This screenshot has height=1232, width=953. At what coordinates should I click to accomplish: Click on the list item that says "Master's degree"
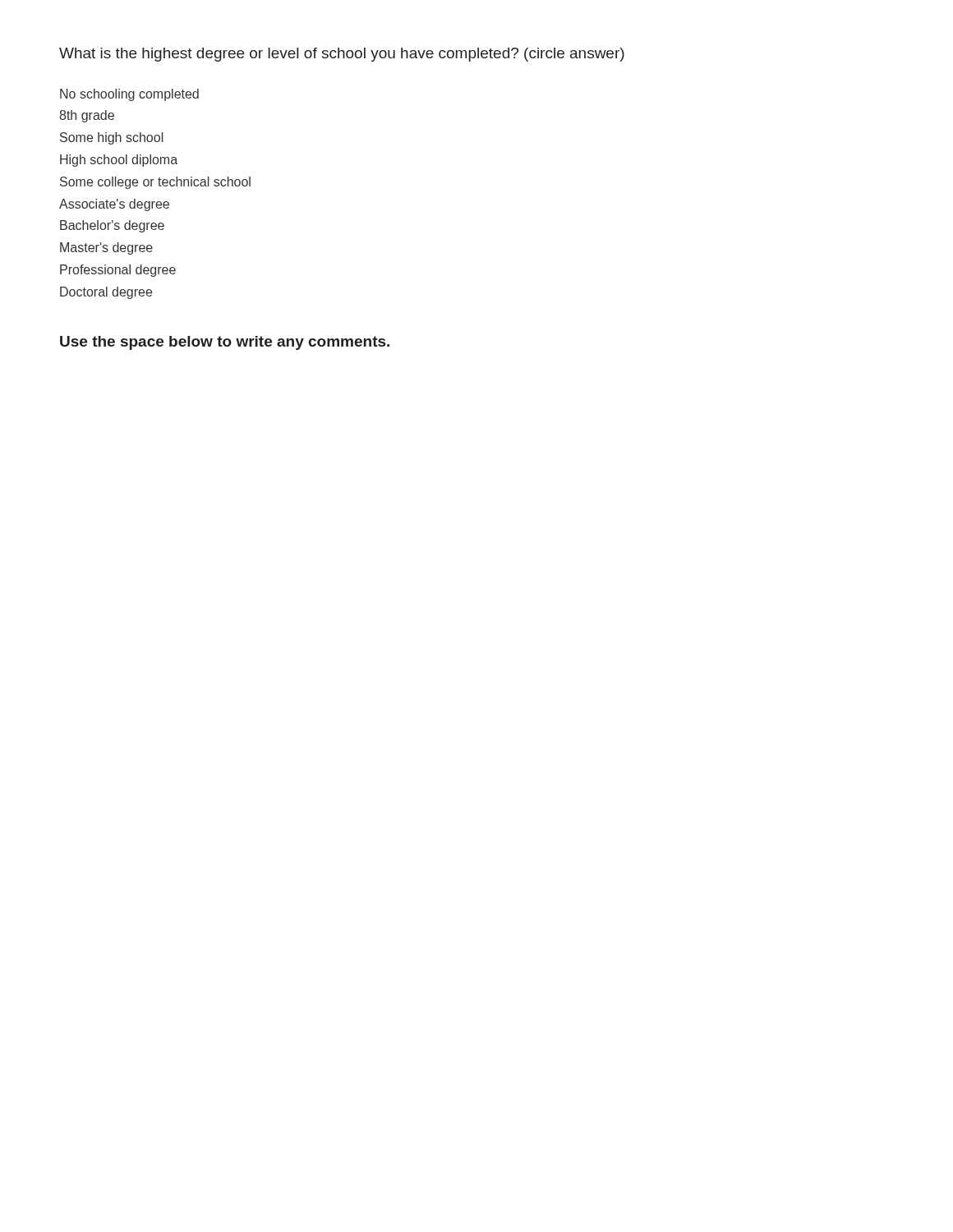106,248
